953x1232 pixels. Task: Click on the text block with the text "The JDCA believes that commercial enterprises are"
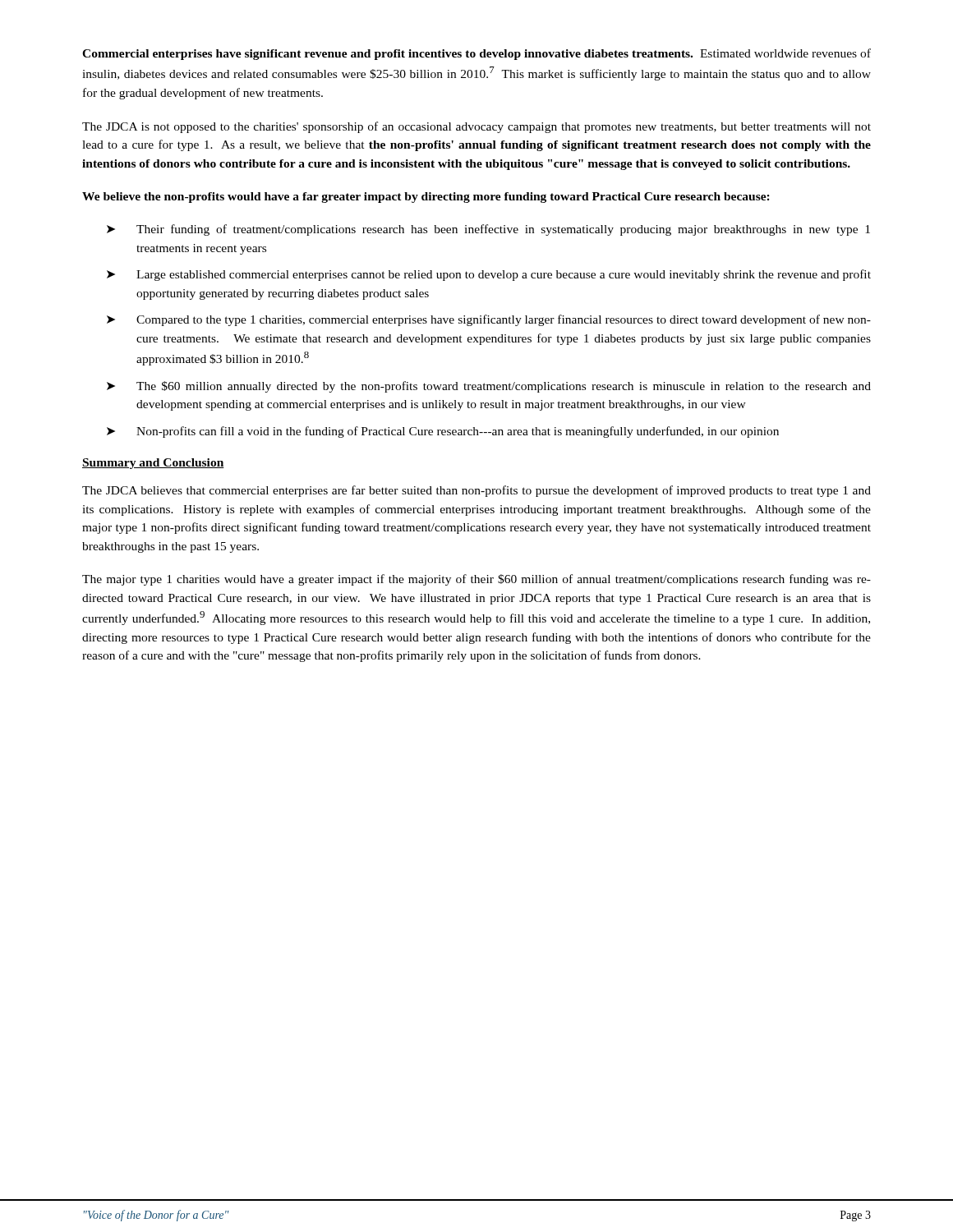tap(476, 518)
